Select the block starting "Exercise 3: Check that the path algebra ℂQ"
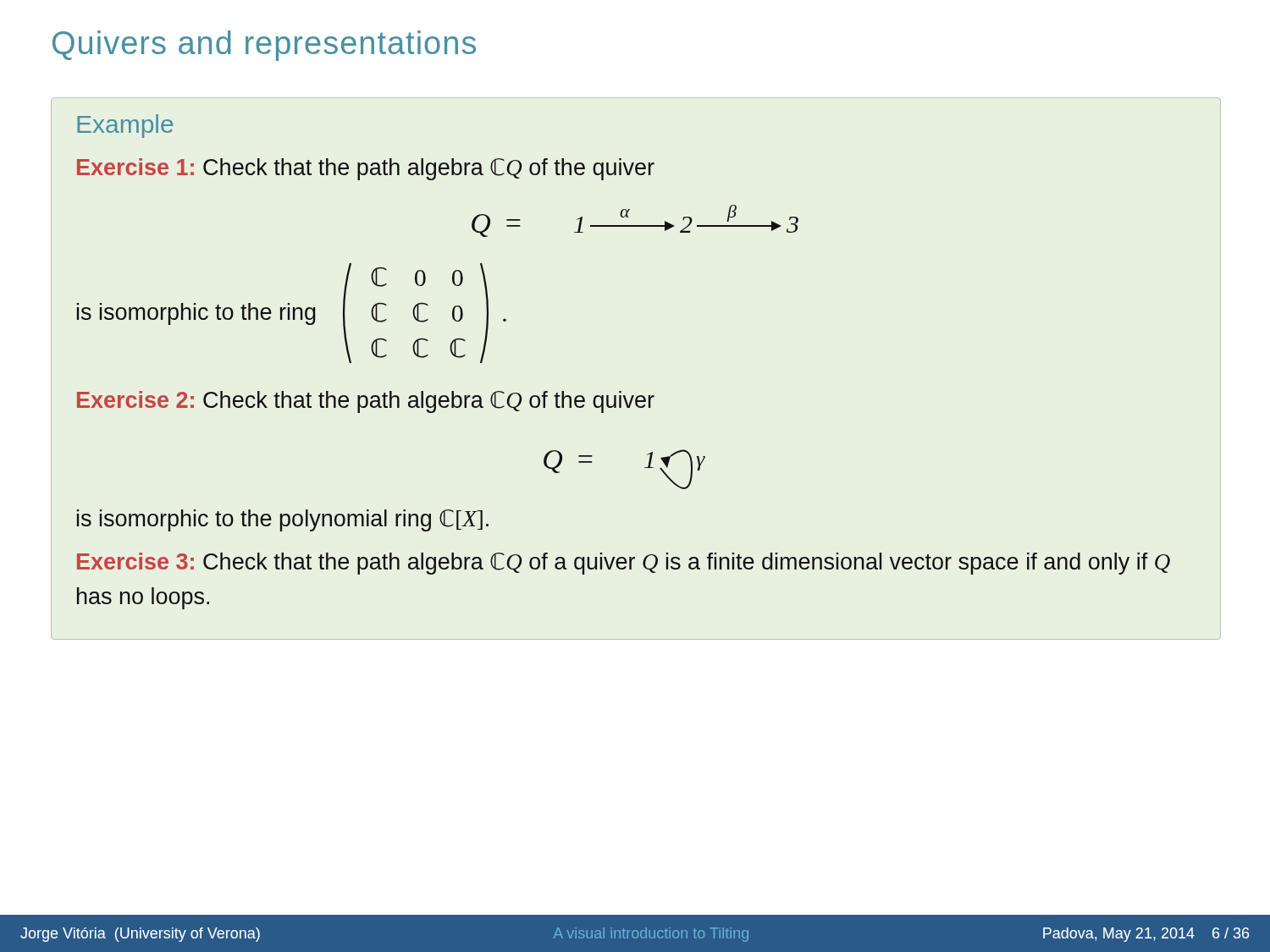The height and width of the screenshot is (952, 1270). pyautogui.click(x=623, y=579)
